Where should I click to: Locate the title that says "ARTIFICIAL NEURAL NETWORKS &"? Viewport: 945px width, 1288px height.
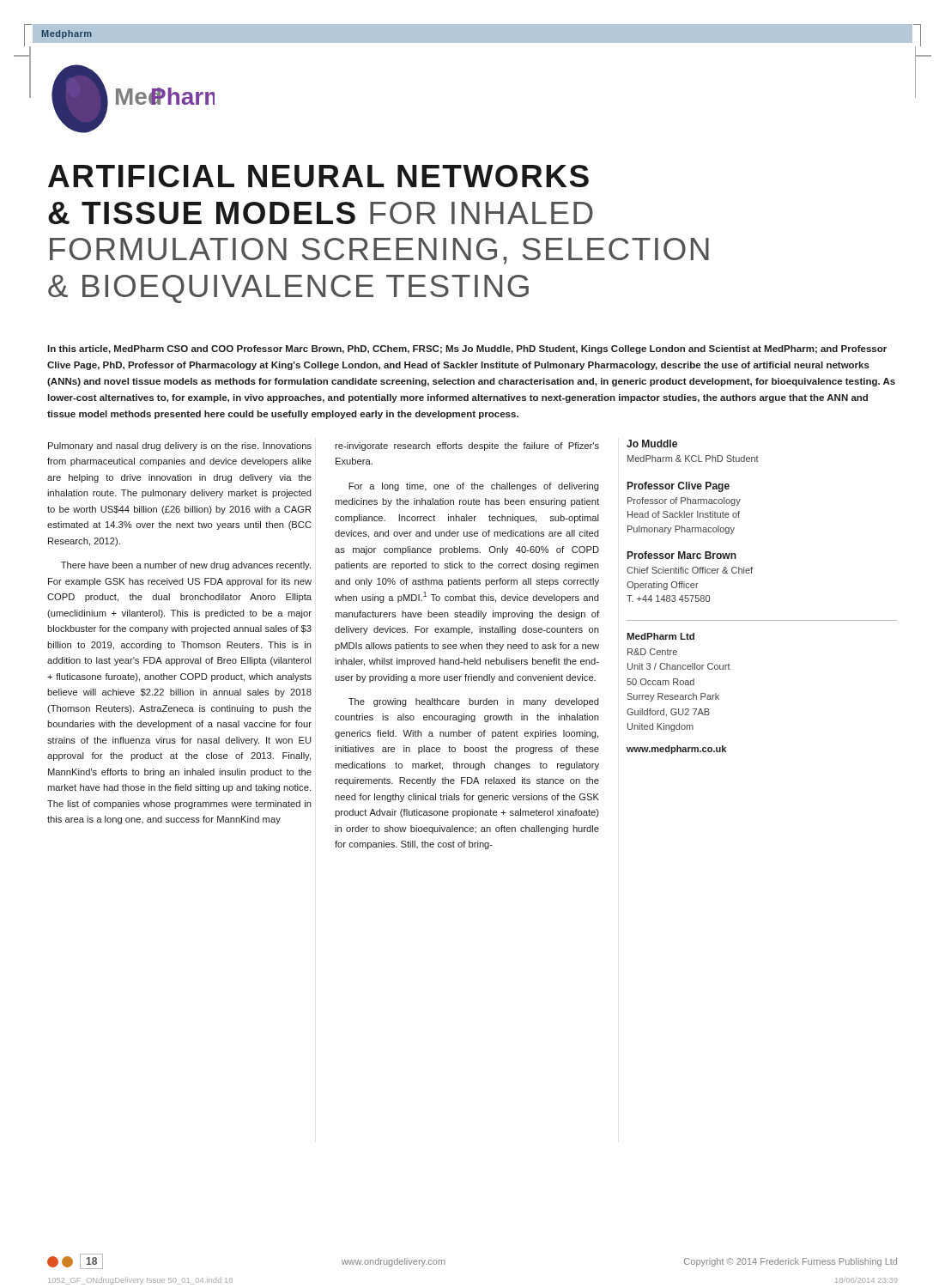(x=472, y=232)
